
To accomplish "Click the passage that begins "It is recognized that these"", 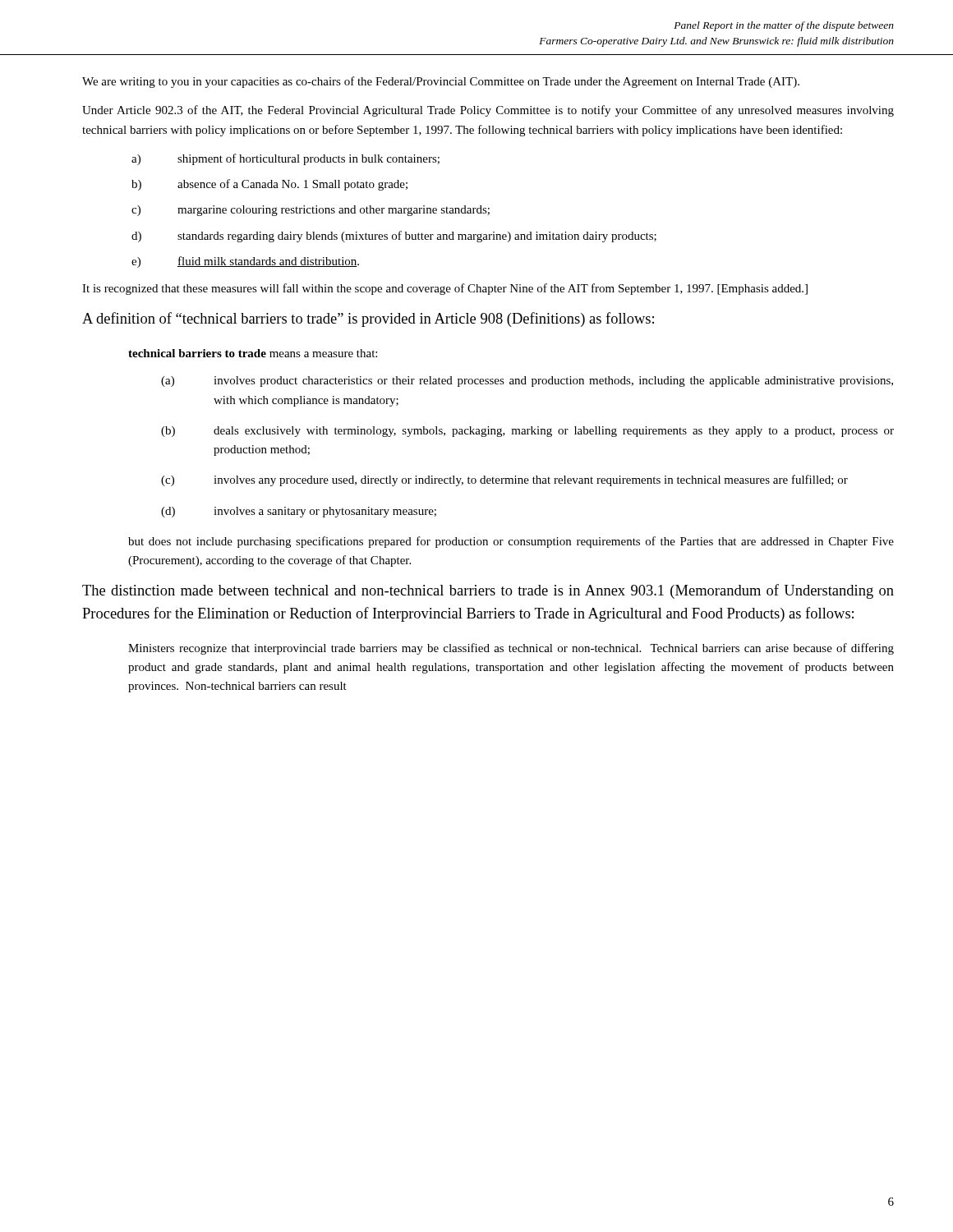I will tap(445, 288).
